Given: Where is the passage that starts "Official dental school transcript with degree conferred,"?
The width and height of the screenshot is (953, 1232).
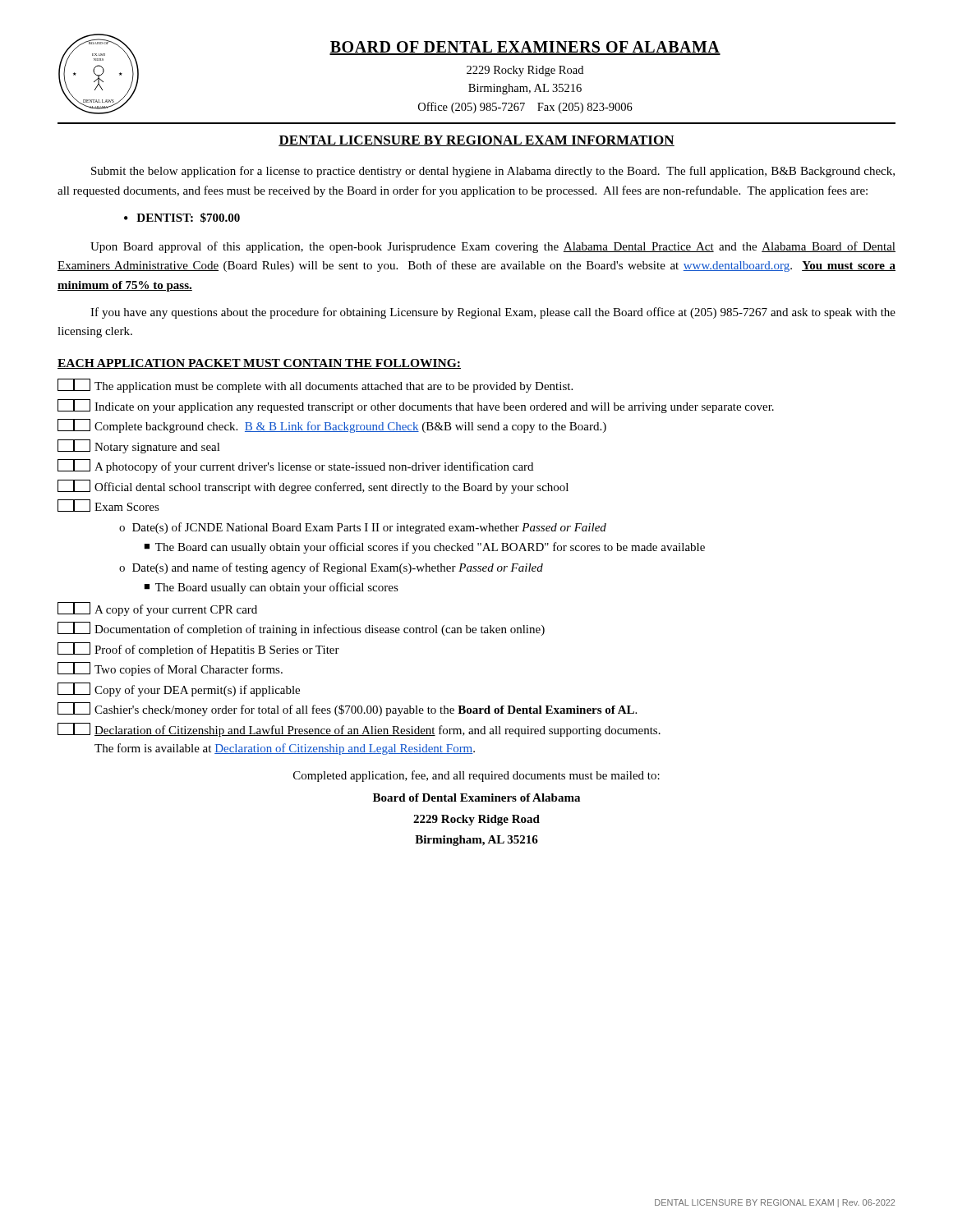Looking at the screenshot, I should [x=313, y=487].
